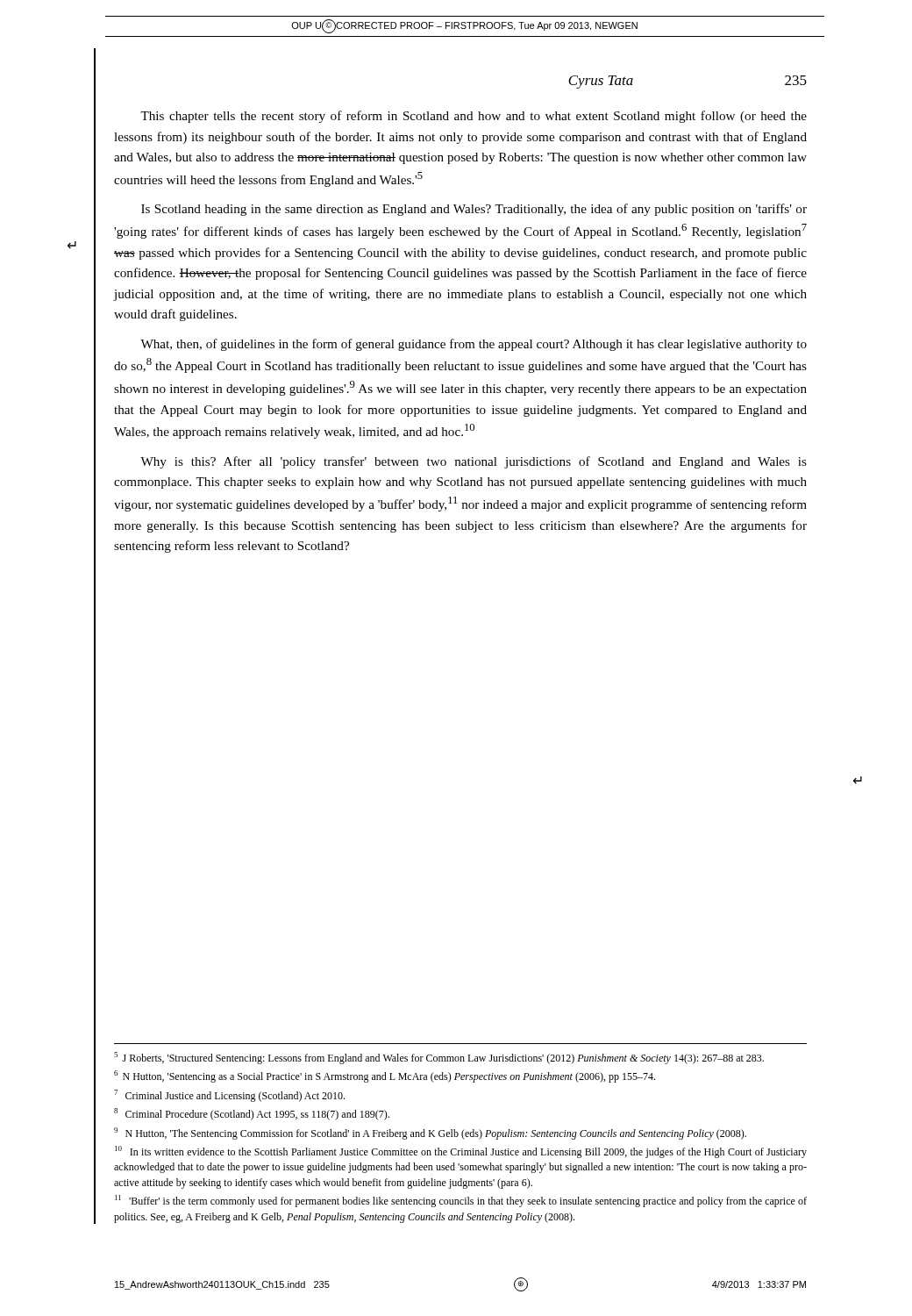
Task: Click on the text block with the text "This chapter tells the recent story of"
Action: click(460, 148)
